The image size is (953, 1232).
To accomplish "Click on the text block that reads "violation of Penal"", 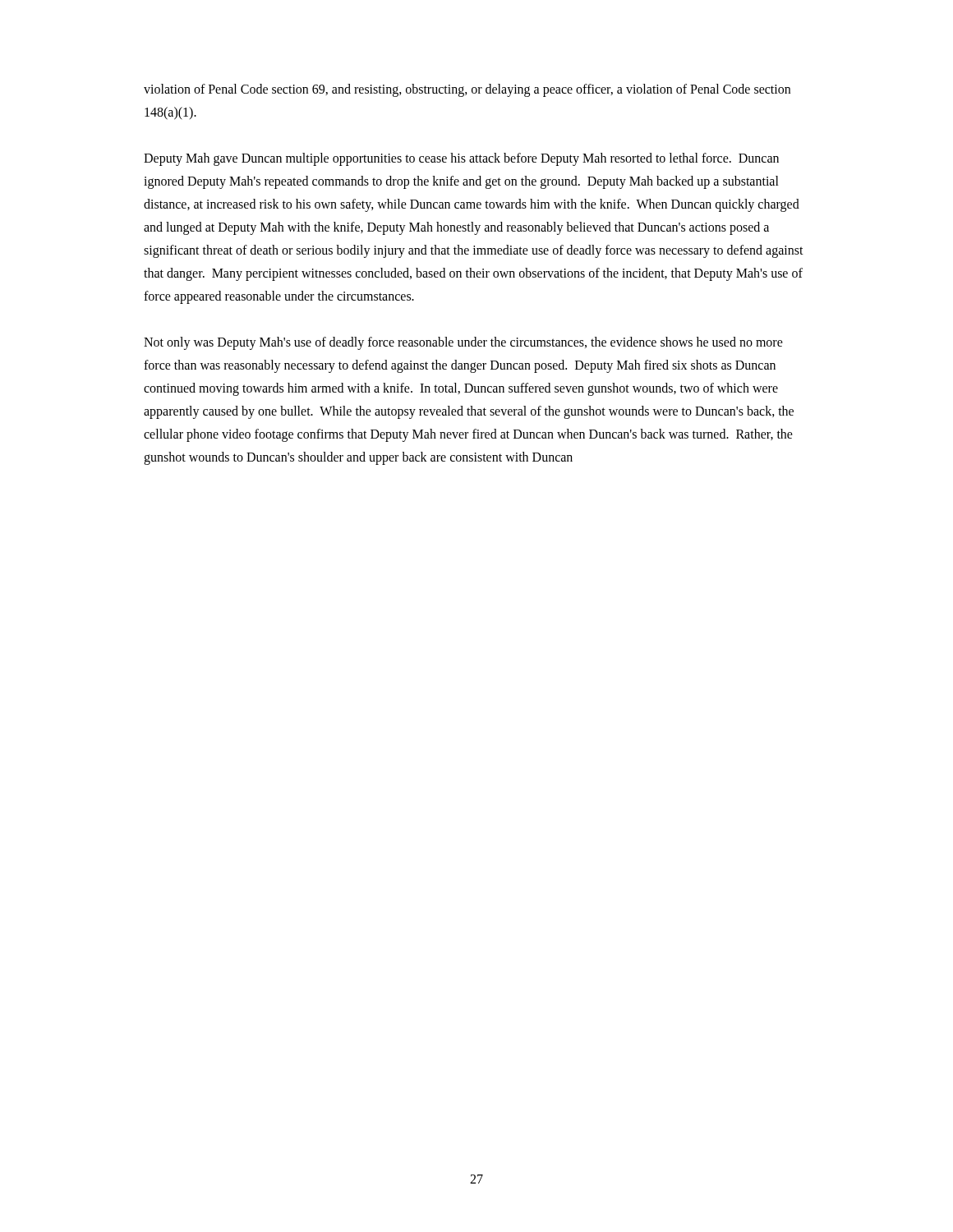I will tap(467, 101).
